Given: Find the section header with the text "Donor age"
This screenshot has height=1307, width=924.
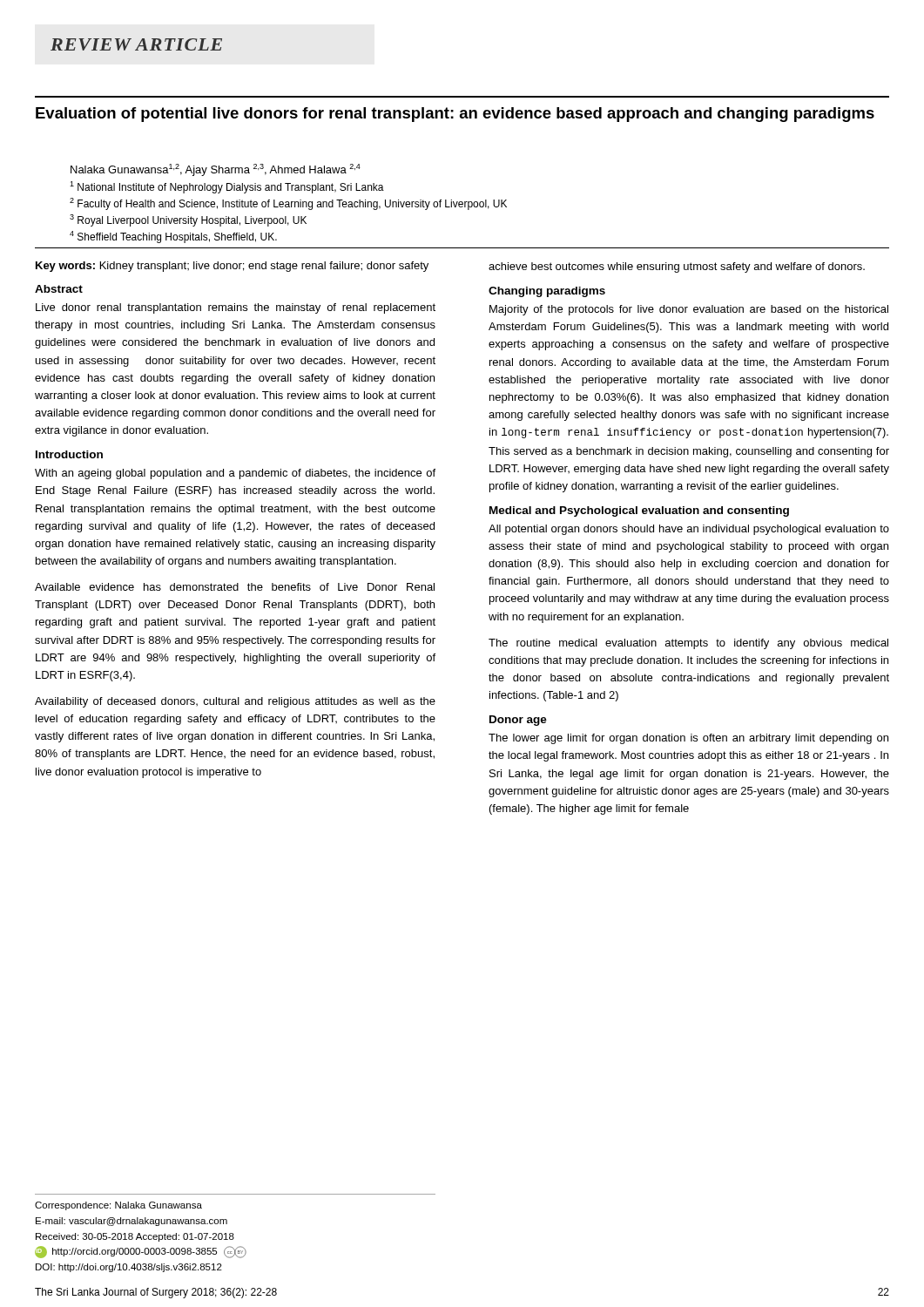Looking at the screenshot, I should (x=518, y=720).
